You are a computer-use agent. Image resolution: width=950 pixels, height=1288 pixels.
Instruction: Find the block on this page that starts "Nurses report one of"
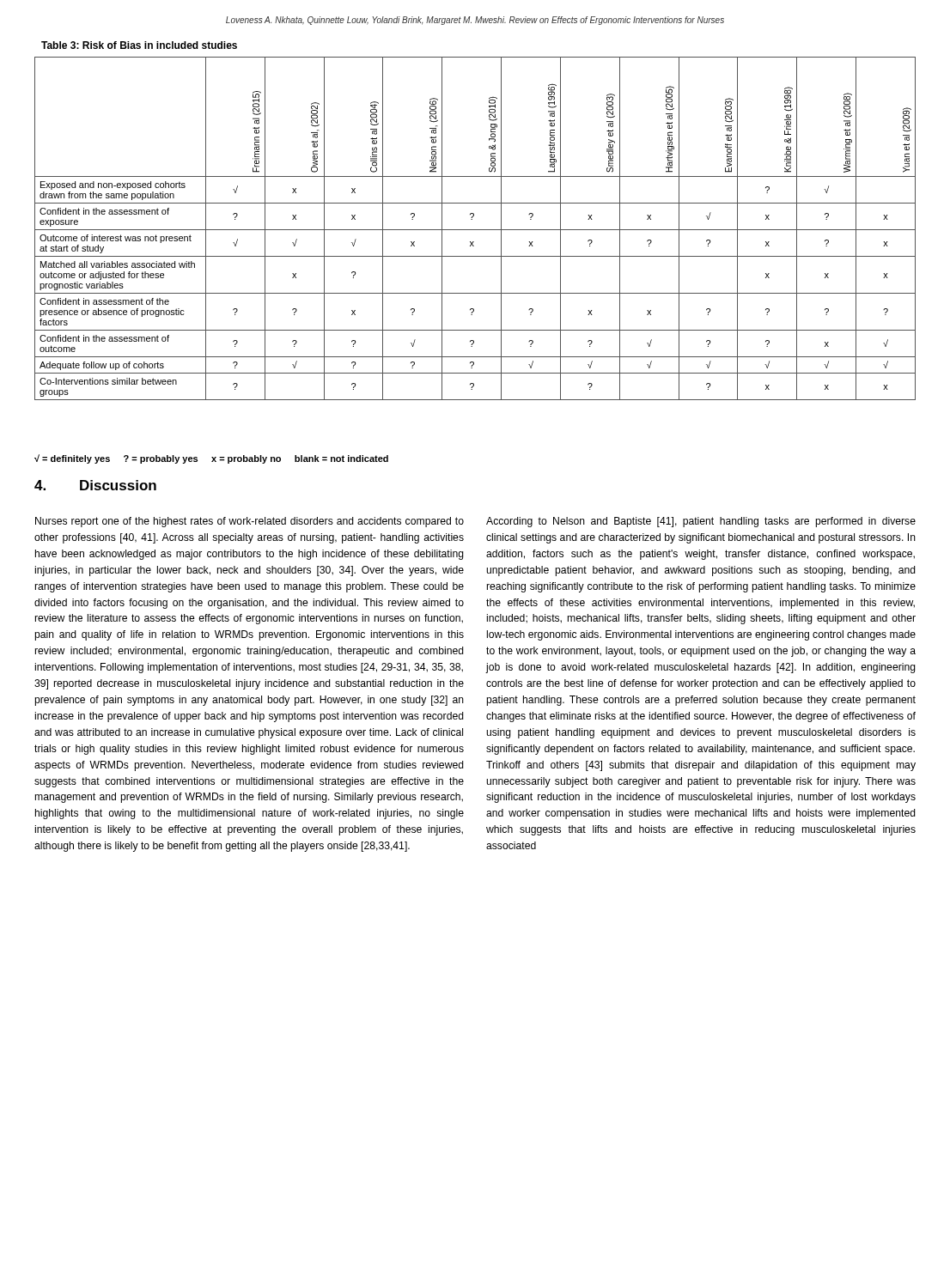(x=249, y=684)
